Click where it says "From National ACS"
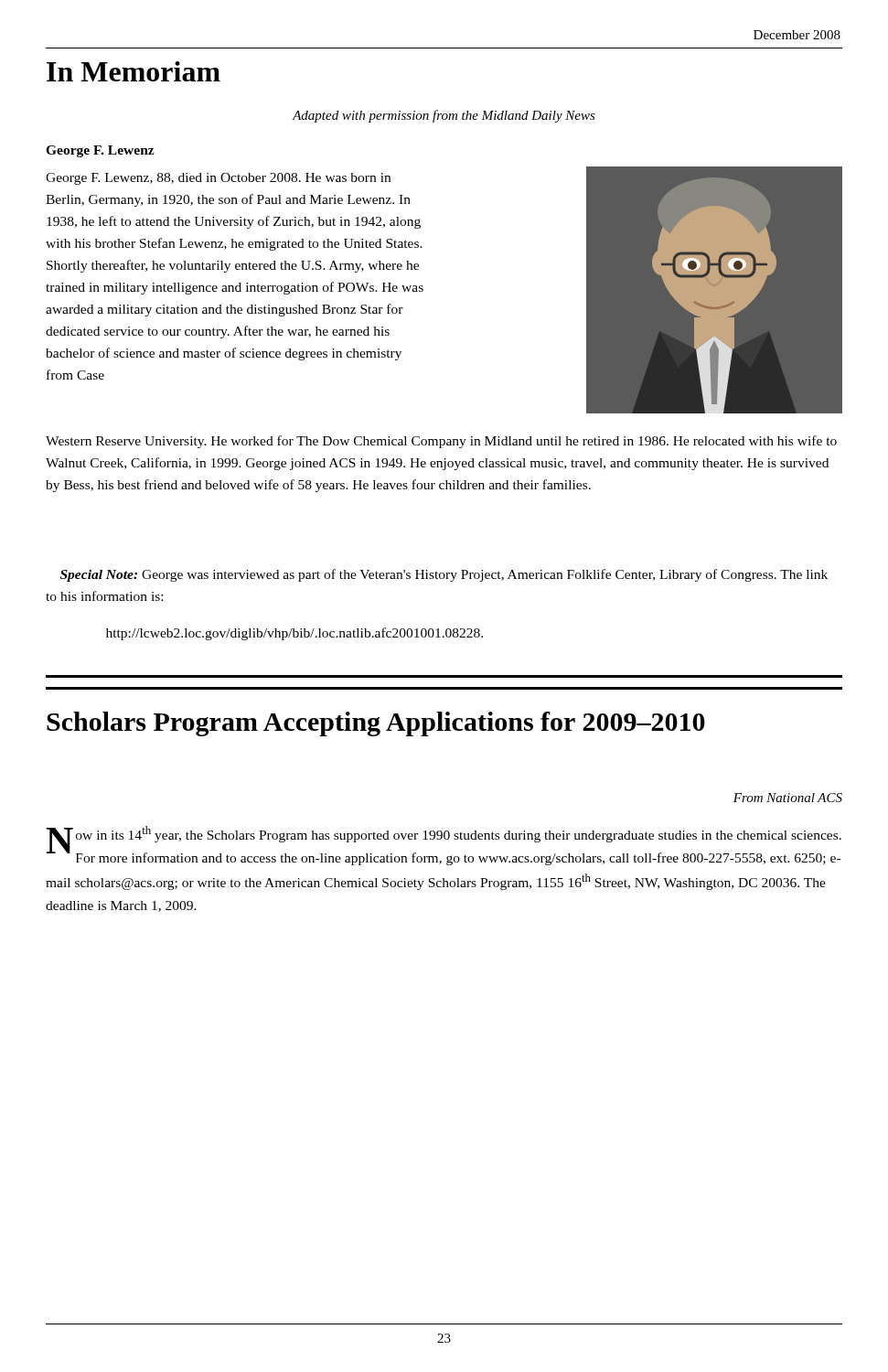The image size is (888, 1372). point(788,798)
